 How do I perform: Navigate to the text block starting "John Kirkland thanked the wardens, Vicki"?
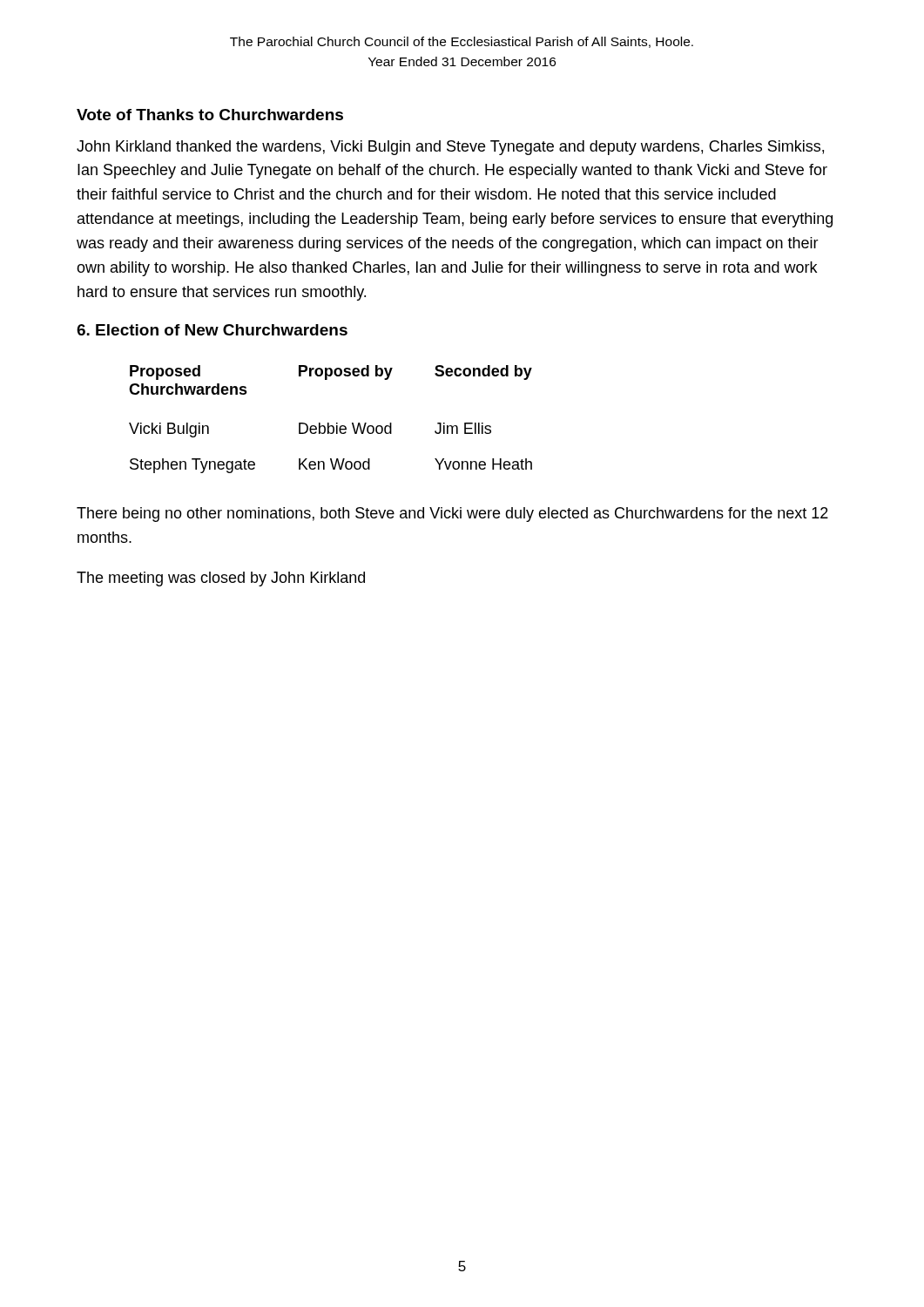[x=455, y=219]
